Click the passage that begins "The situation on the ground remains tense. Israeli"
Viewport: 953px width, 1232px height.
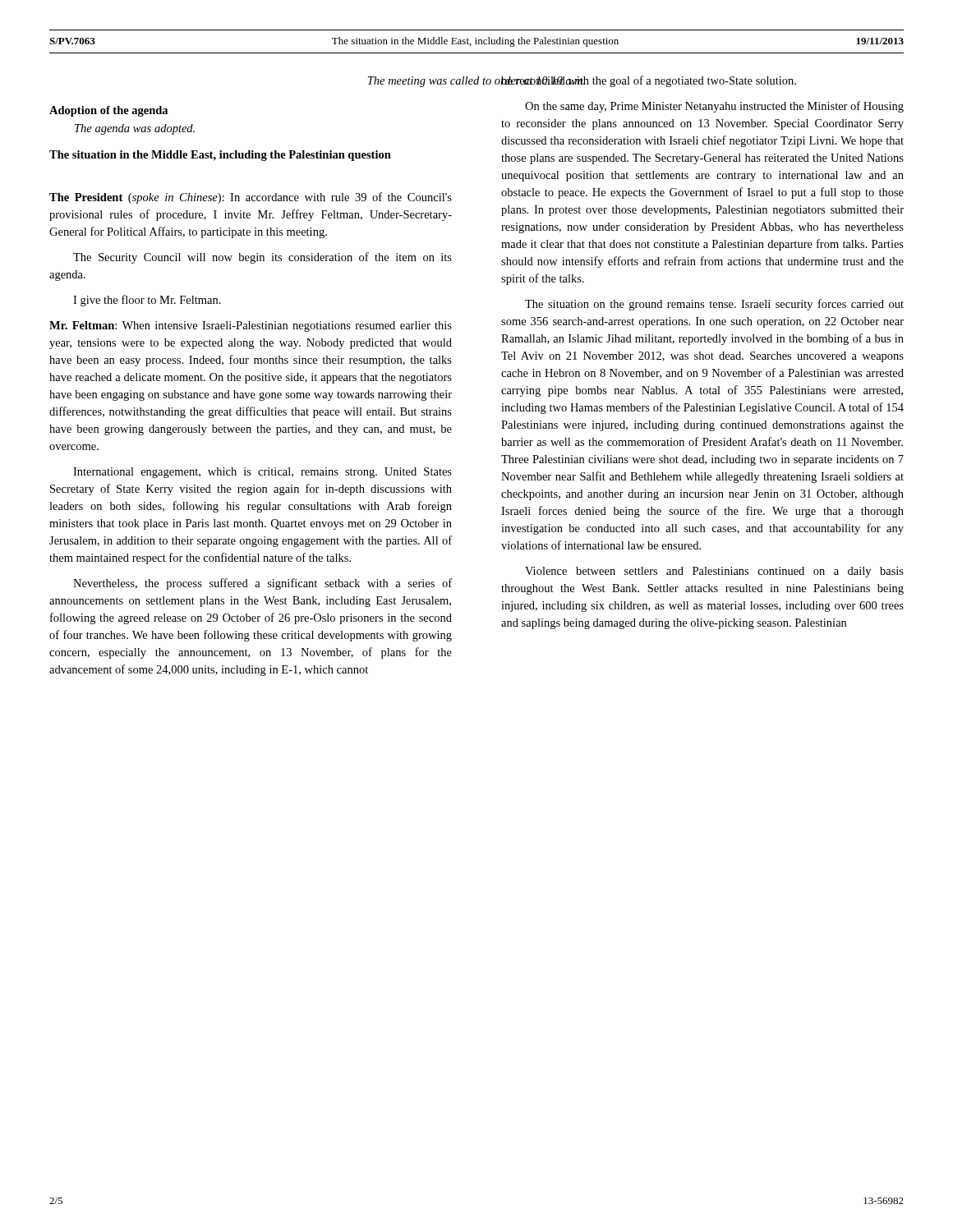click(702, 425)
